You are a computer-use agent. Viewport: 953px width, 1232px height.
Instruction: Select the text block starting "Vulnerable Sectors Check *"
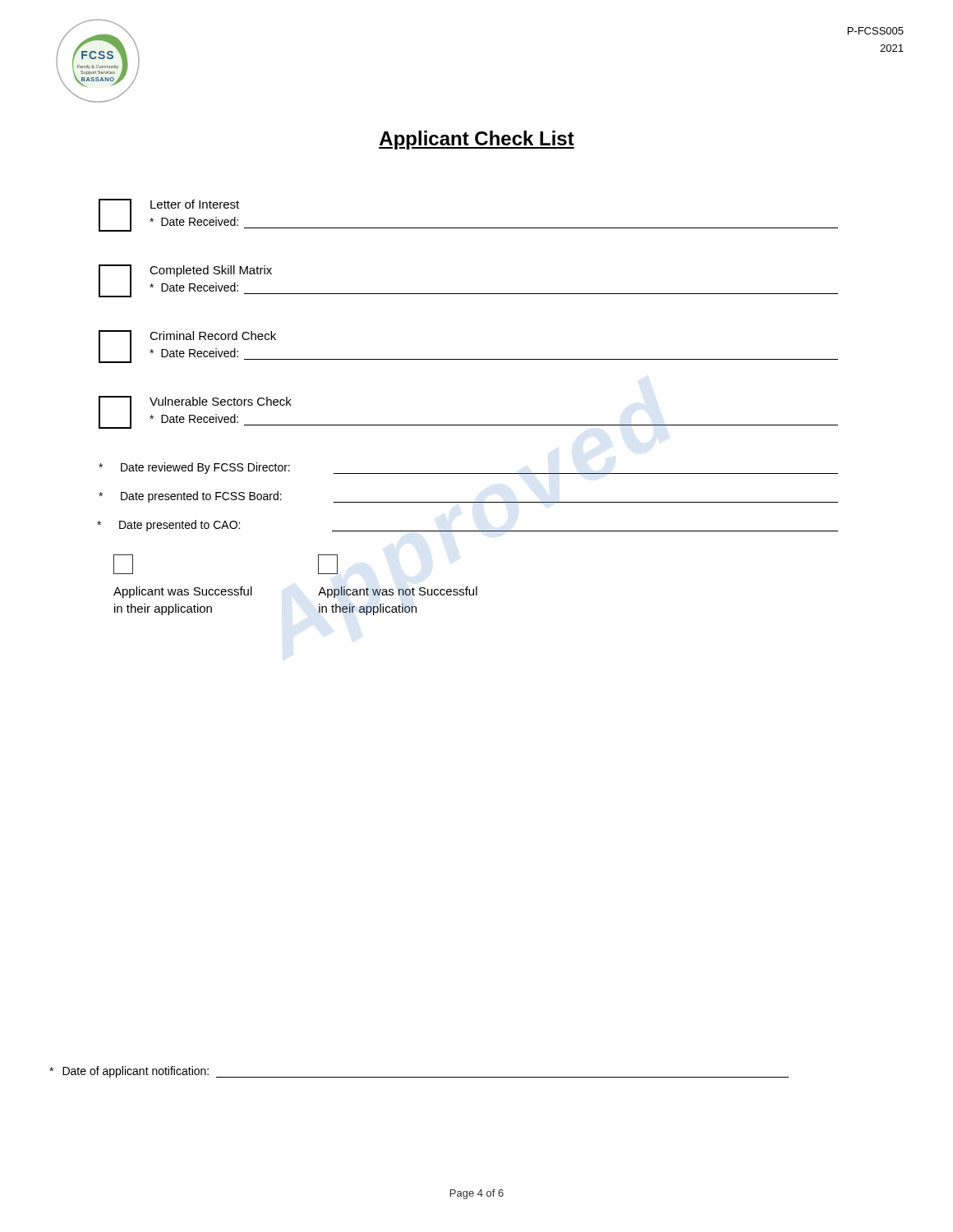click(x=468, y=411)
